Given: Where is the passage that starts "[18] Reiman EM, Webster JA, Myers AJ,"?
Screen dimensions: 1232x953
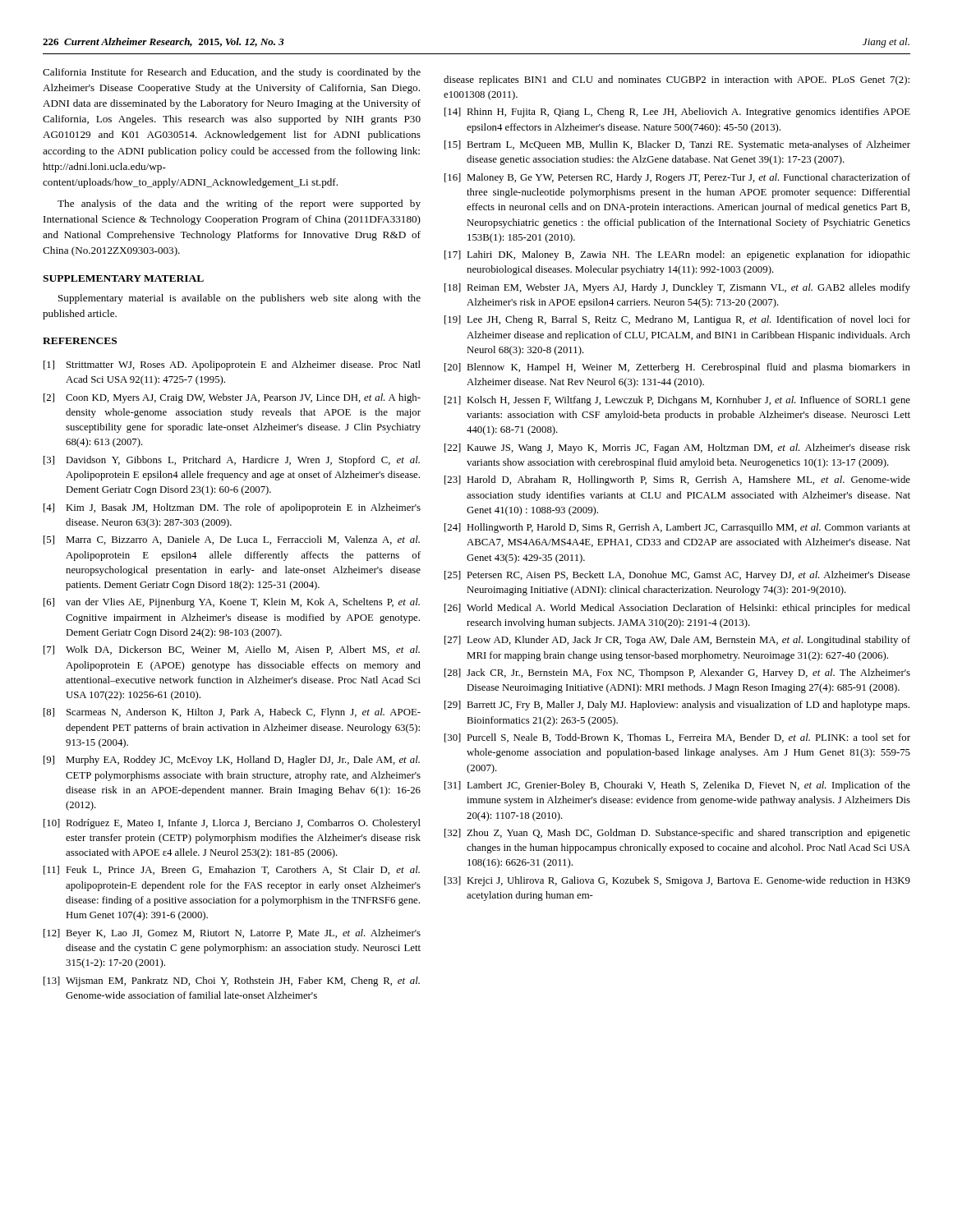Looking at the screenshot, I should [677, 295].
